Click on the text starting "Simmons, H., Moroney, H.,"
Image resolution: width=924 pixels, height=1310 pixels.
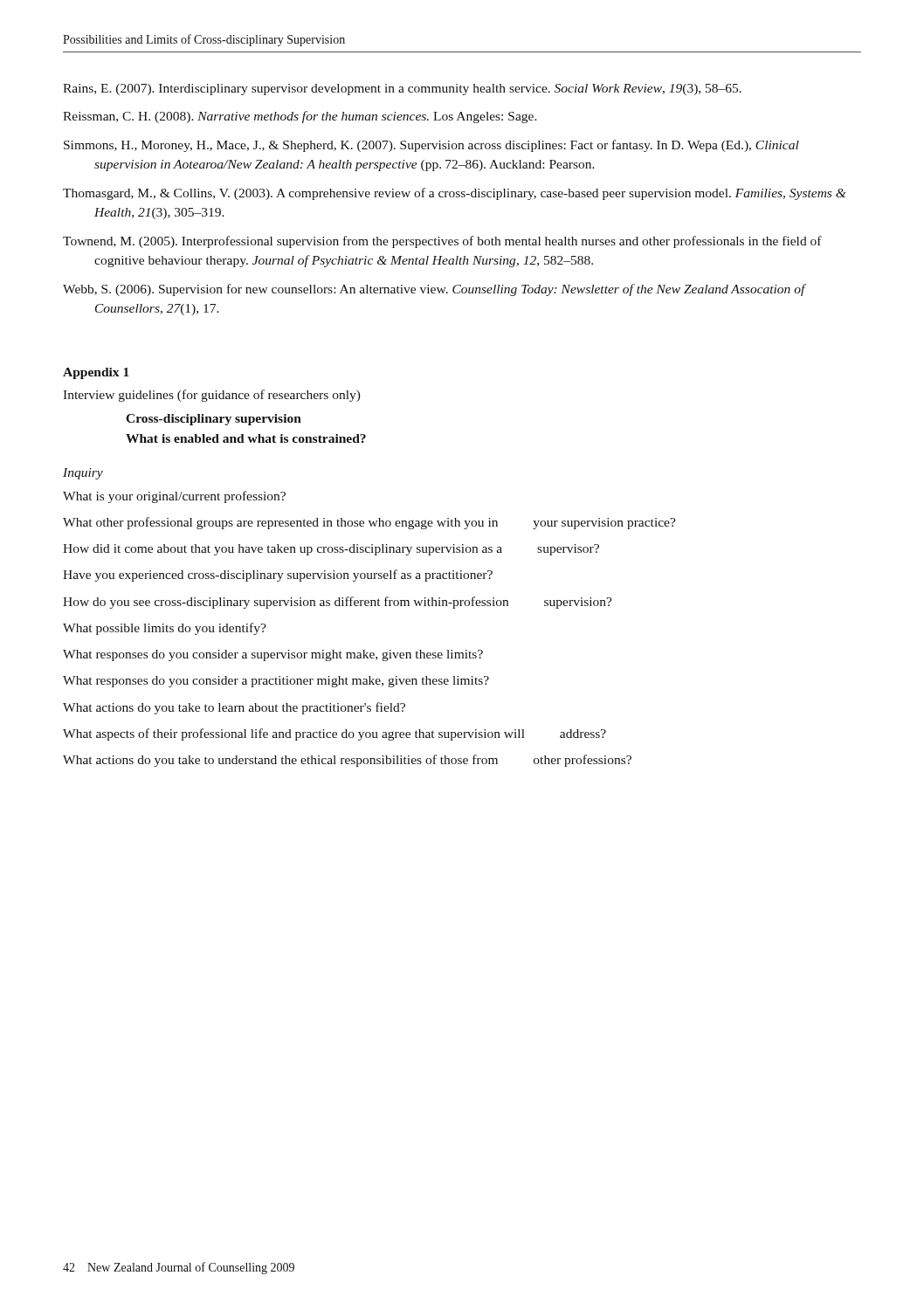click(431, 154)
